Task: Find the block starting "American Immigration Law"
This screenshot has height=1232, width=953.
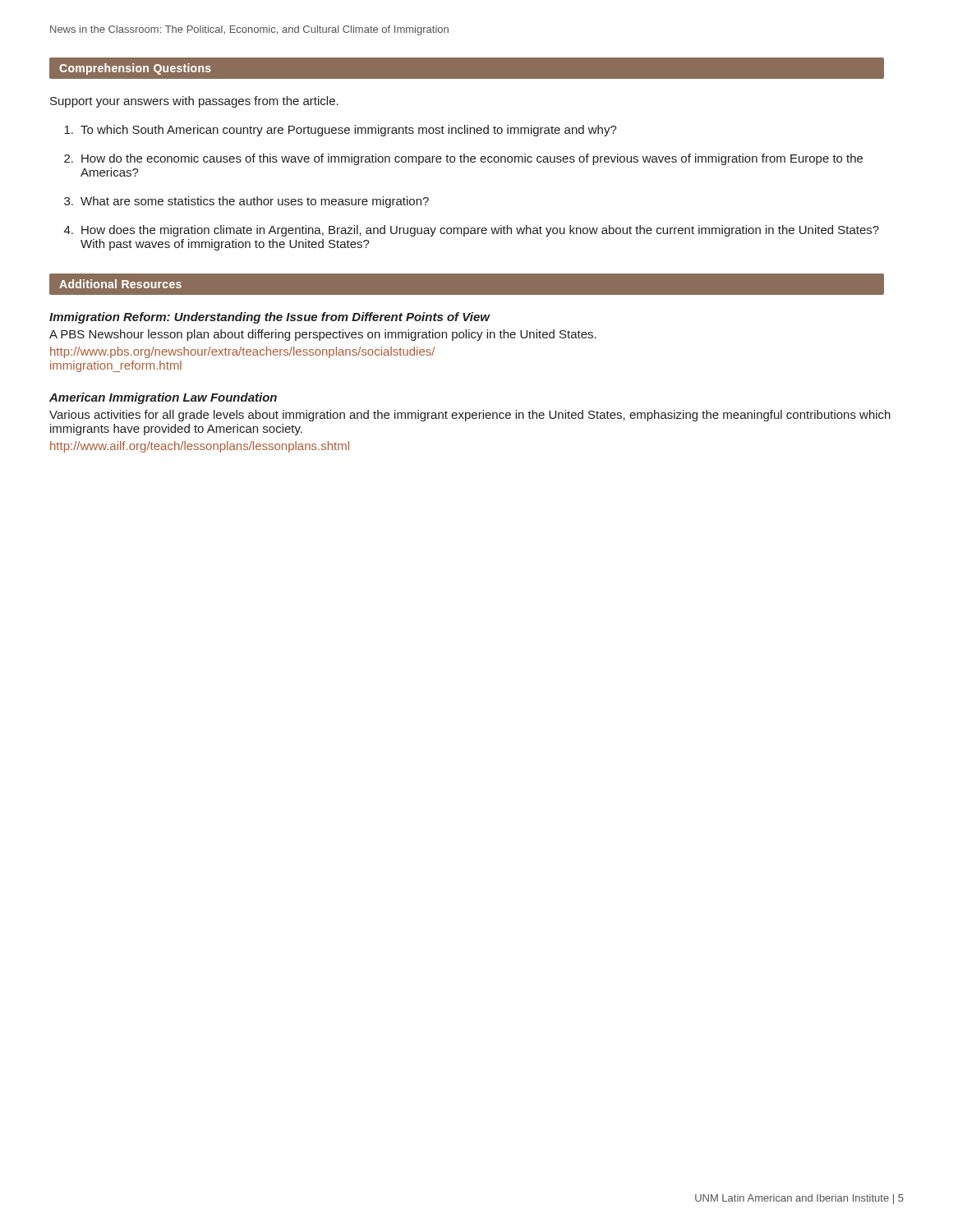Action: (476, 421)
